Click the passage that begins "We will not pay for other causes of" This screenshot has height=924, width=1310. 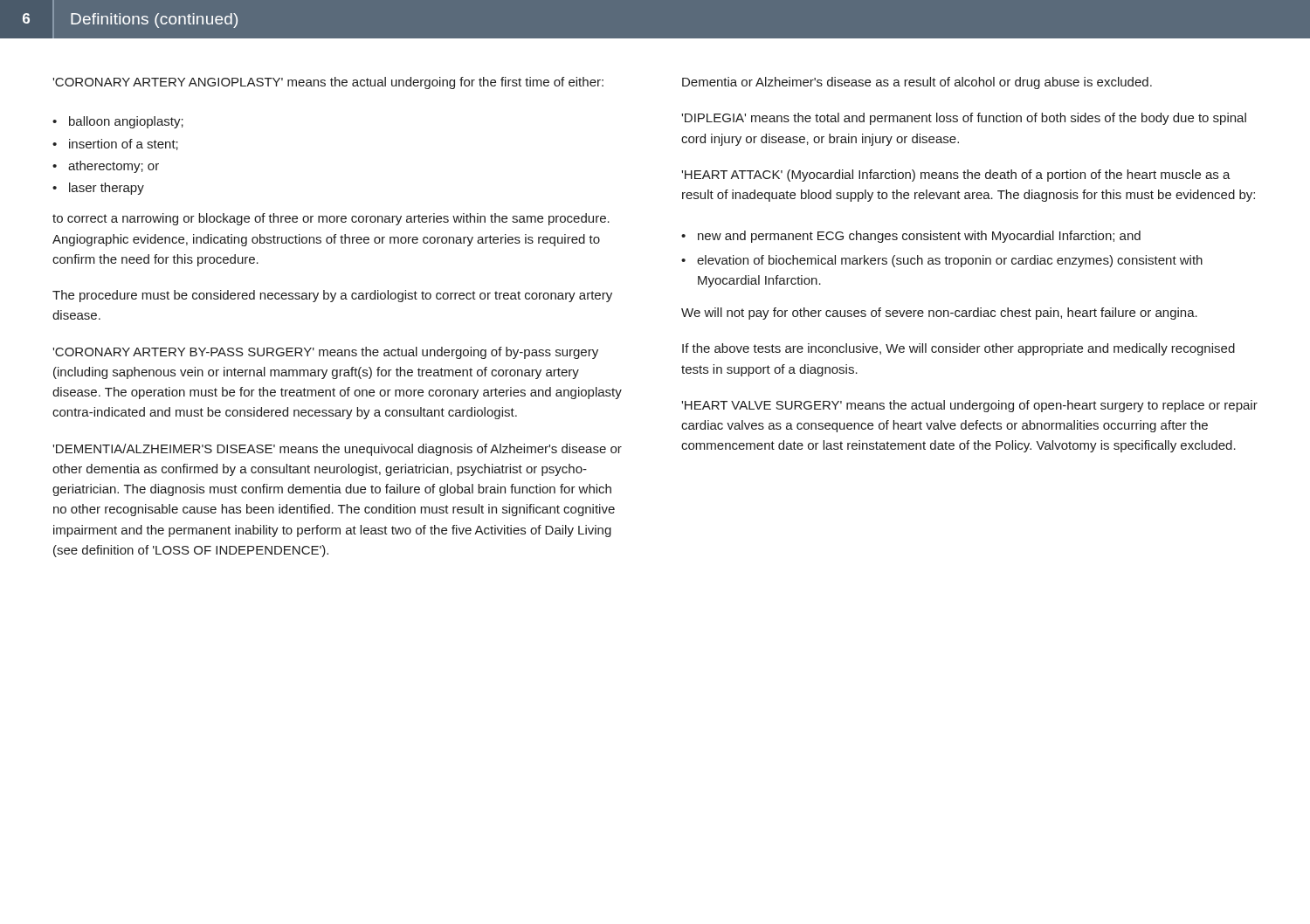(x=940, y=312)
